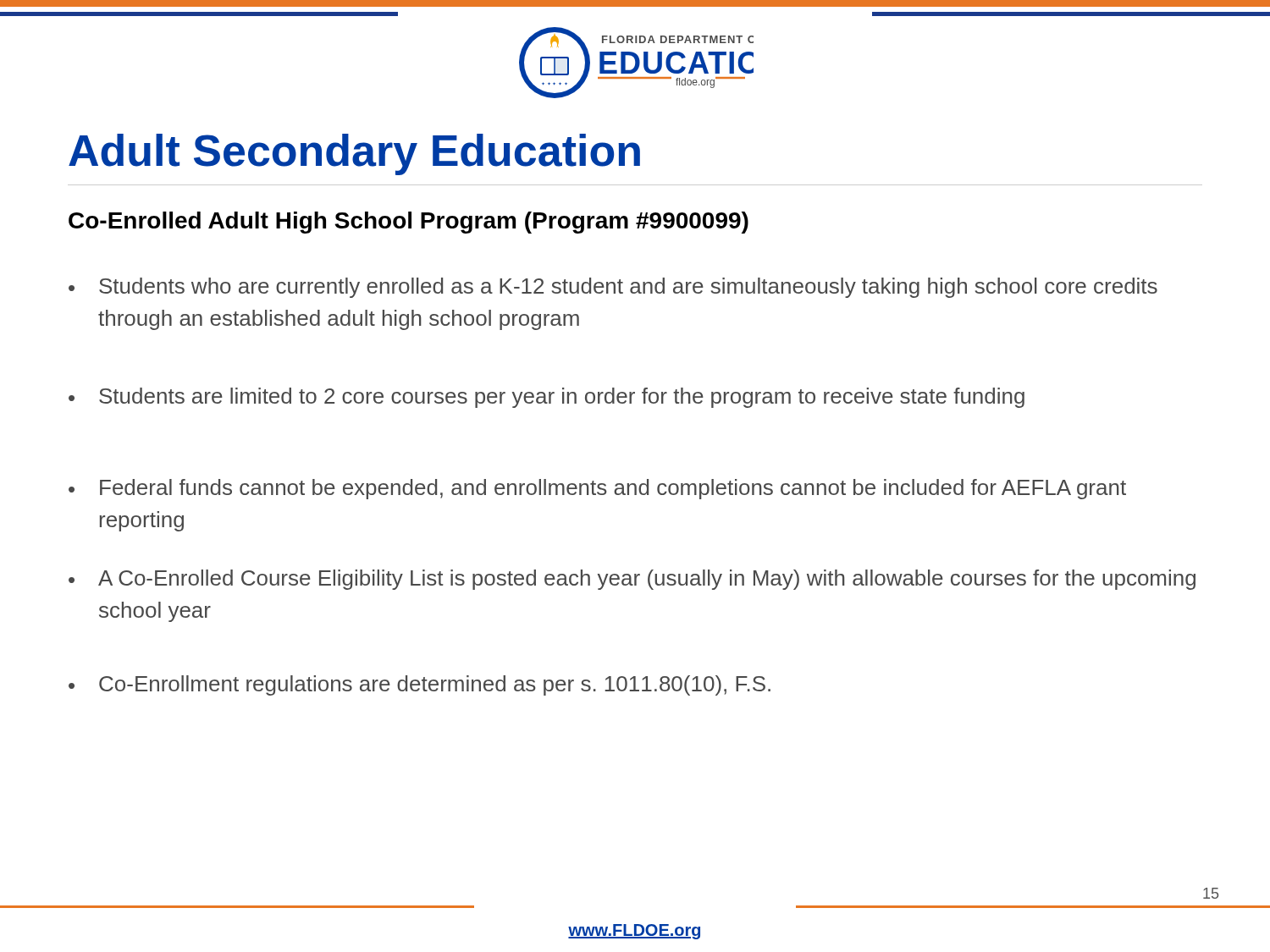
Task: Click on the section header containing "Co-Enrolled Adult High"
Action: pos(408,220)
